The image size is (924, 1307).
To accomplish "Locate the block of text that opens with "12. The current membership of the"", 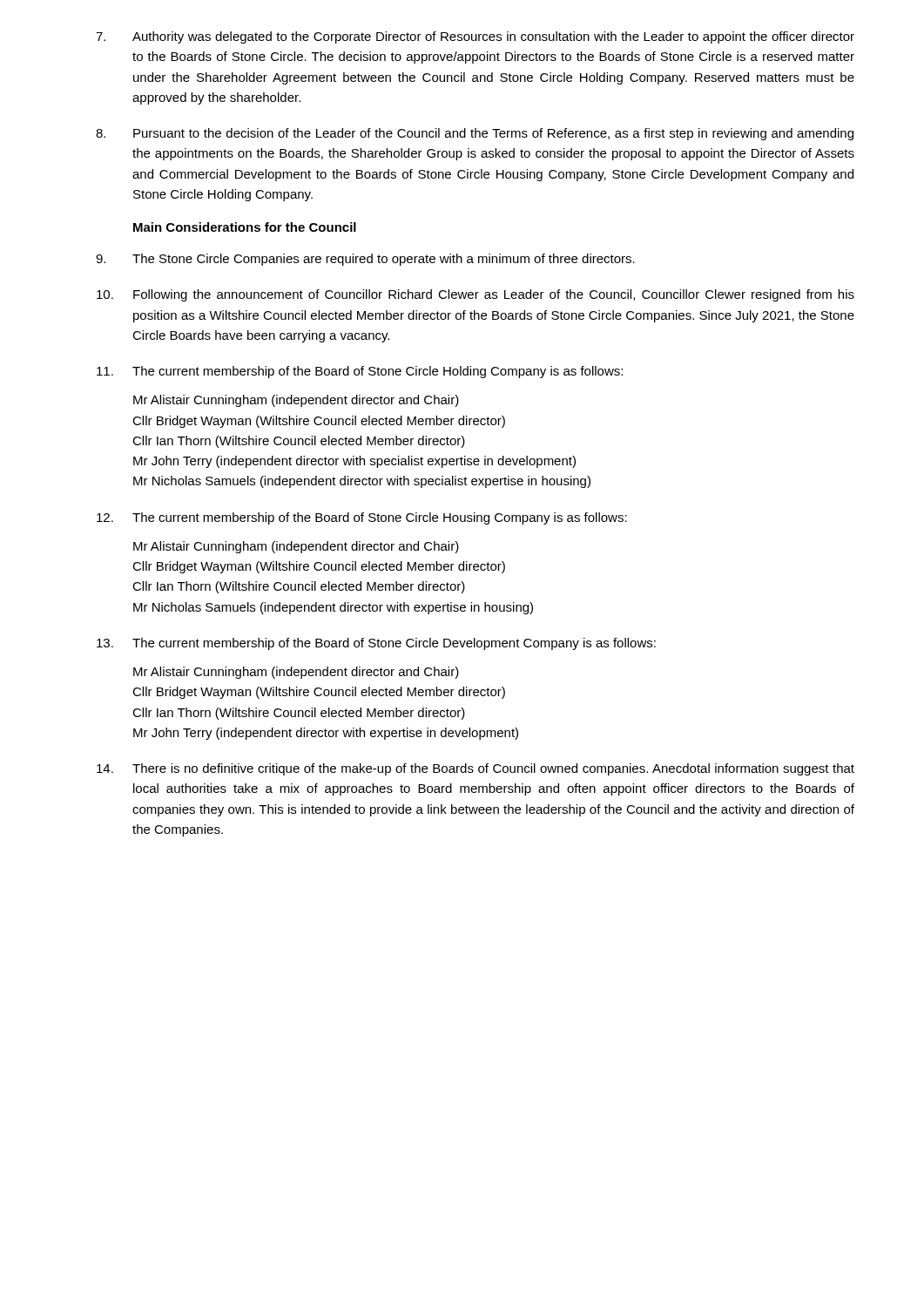I will click(x=475, y=562).
